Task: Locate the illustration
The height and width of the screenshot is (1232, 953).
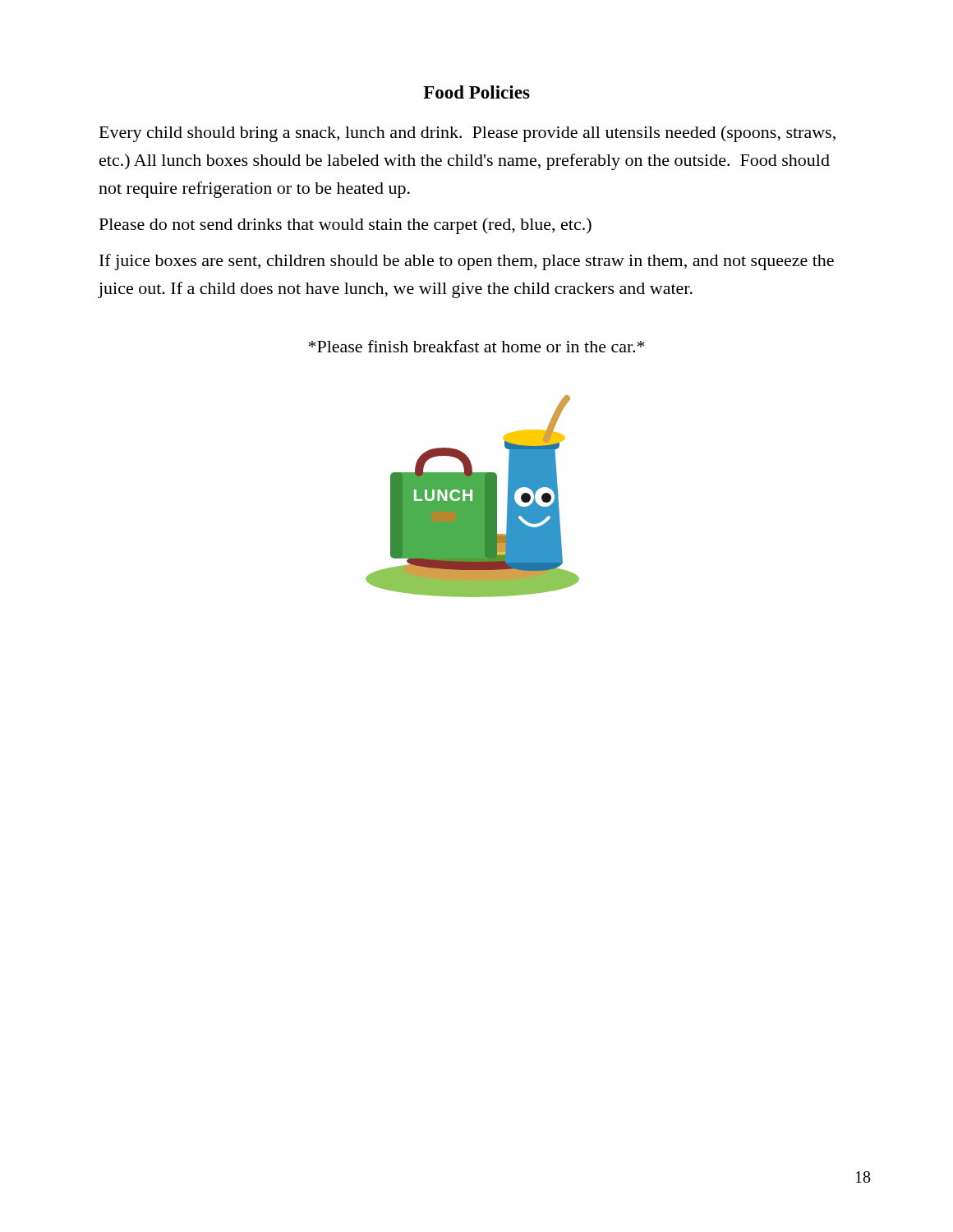Action: click(476, 497)
